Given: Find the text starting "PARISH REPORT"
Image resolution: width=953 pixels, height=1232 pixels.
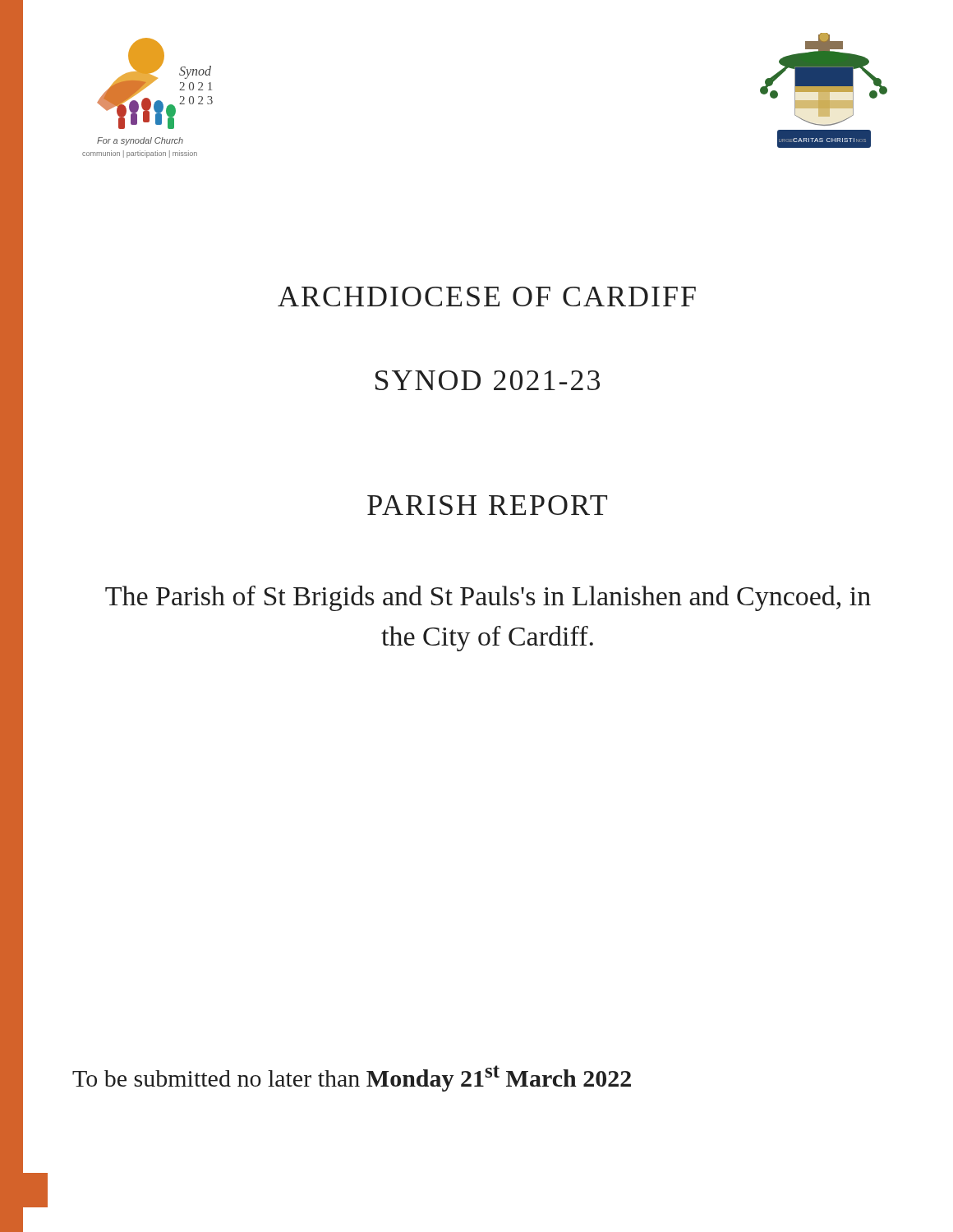Looking at the screenshot, I should 488,505.
